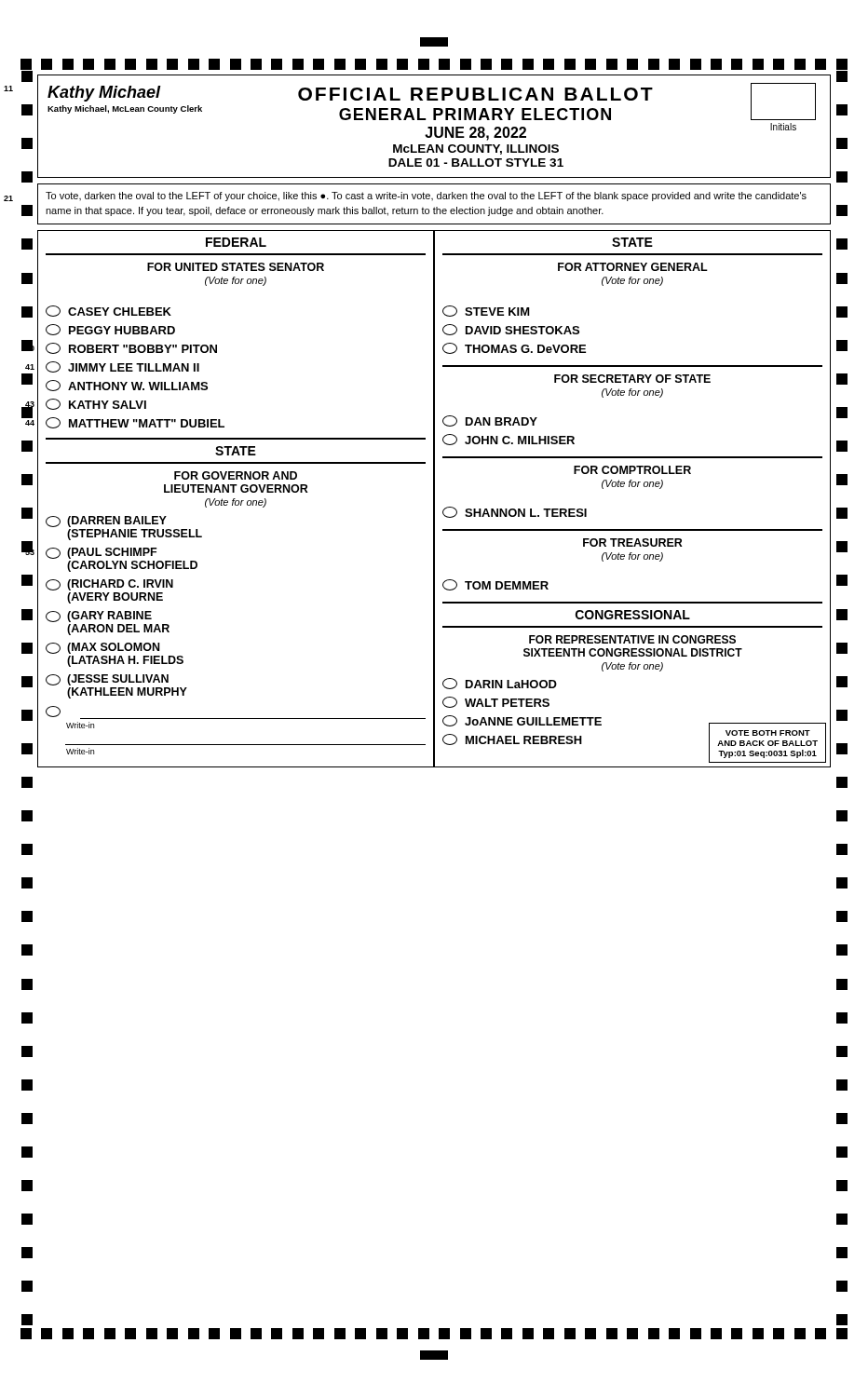
Task: Where does it say "(MAX SOLOMON(LATASHA H. FIELDS"?
Action: tap(115, 654)
